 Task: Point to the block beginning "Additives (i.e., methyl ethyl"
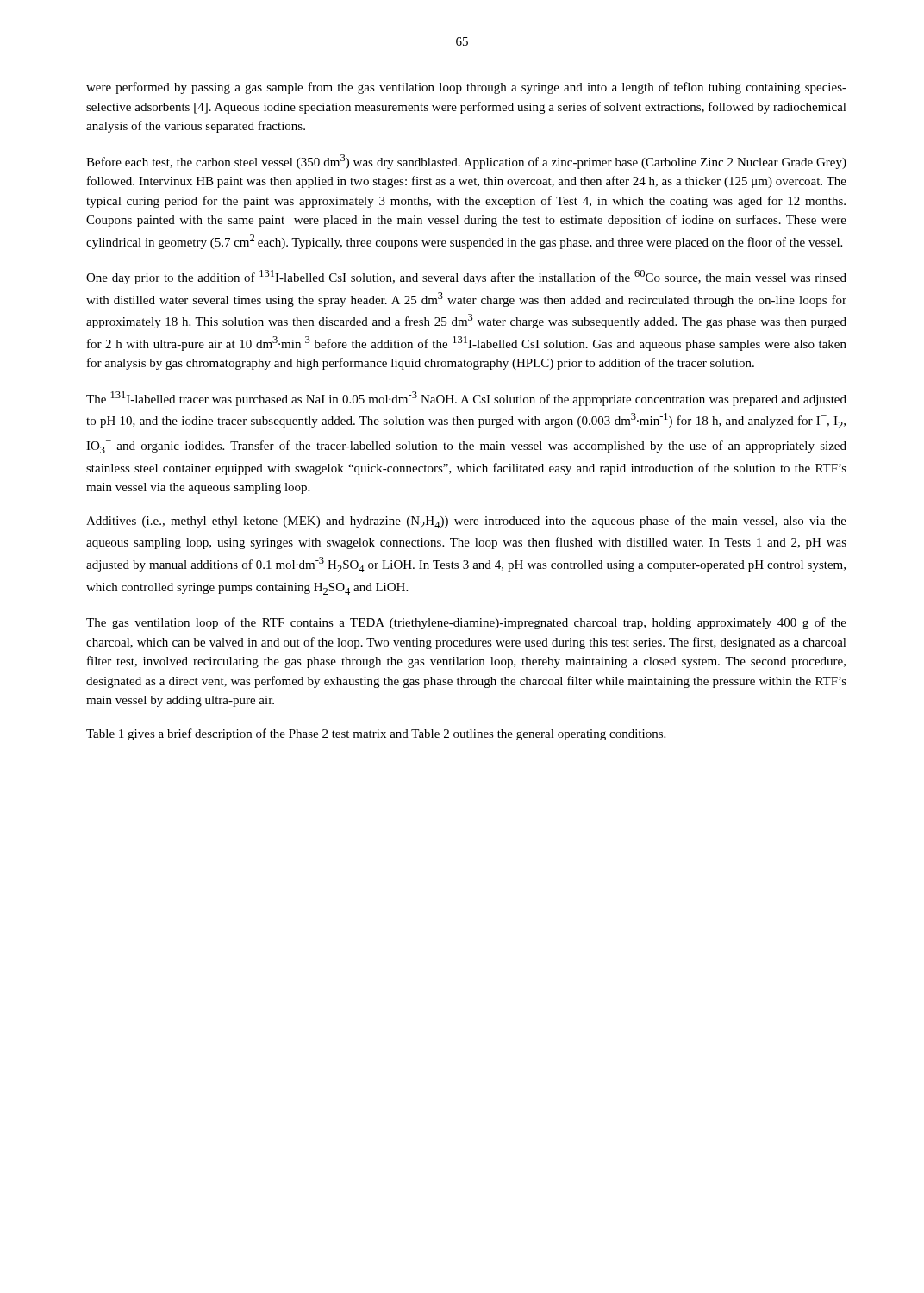[466, 555]
